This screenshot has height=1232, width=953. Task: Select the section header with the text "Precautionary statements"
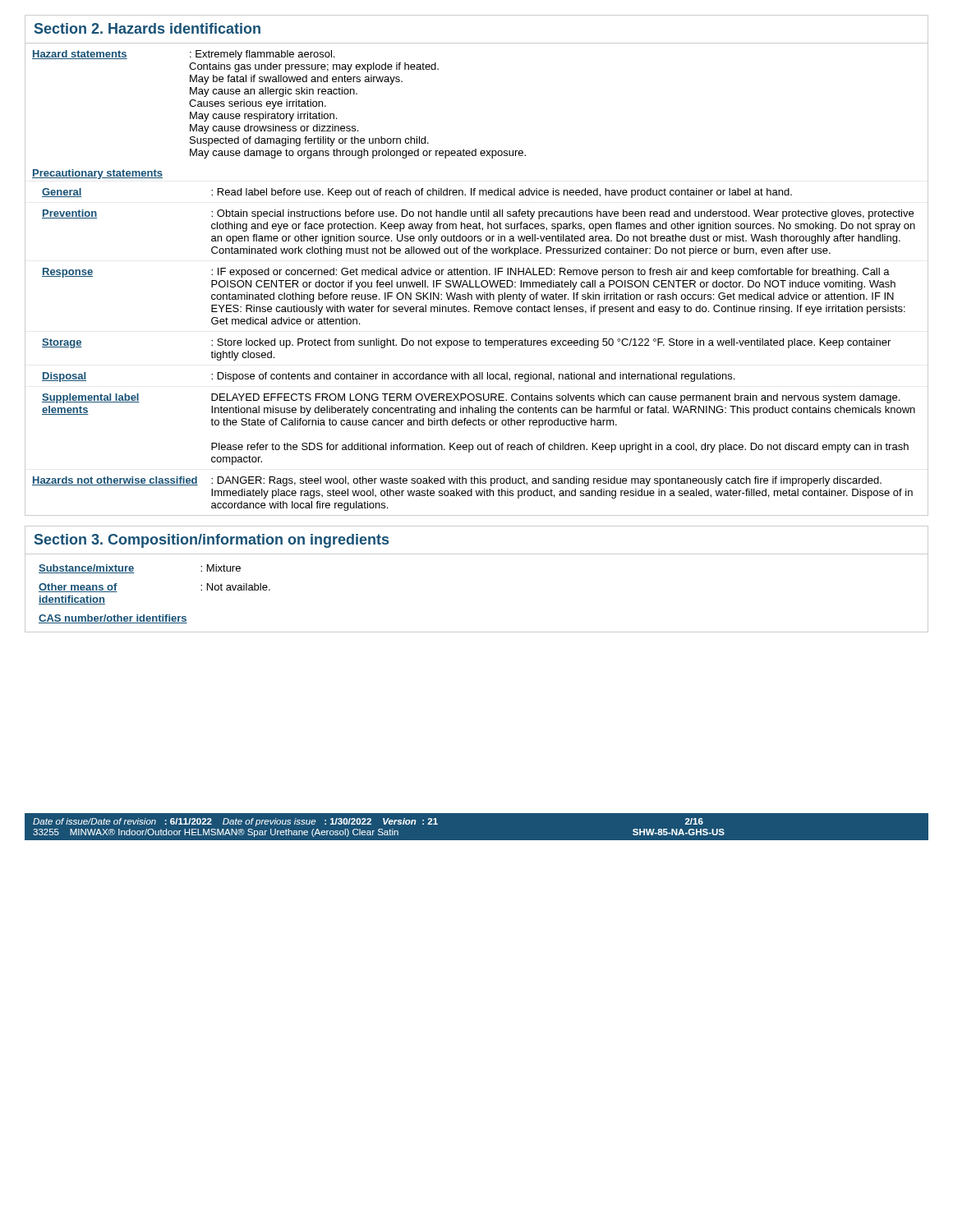pos(97,173)
